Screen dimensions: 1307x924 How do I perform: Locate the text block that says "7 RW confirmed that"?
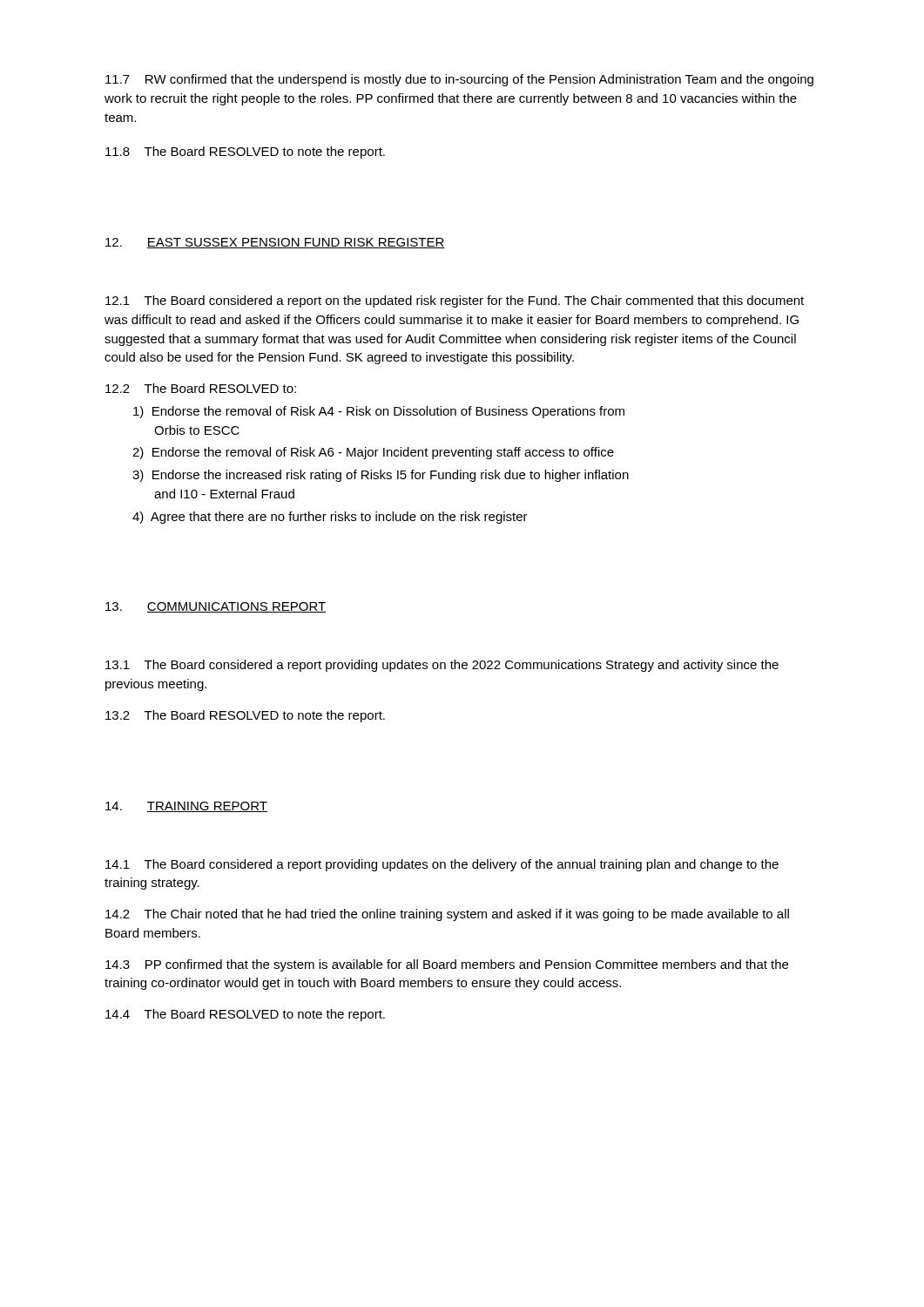[459, 98]
